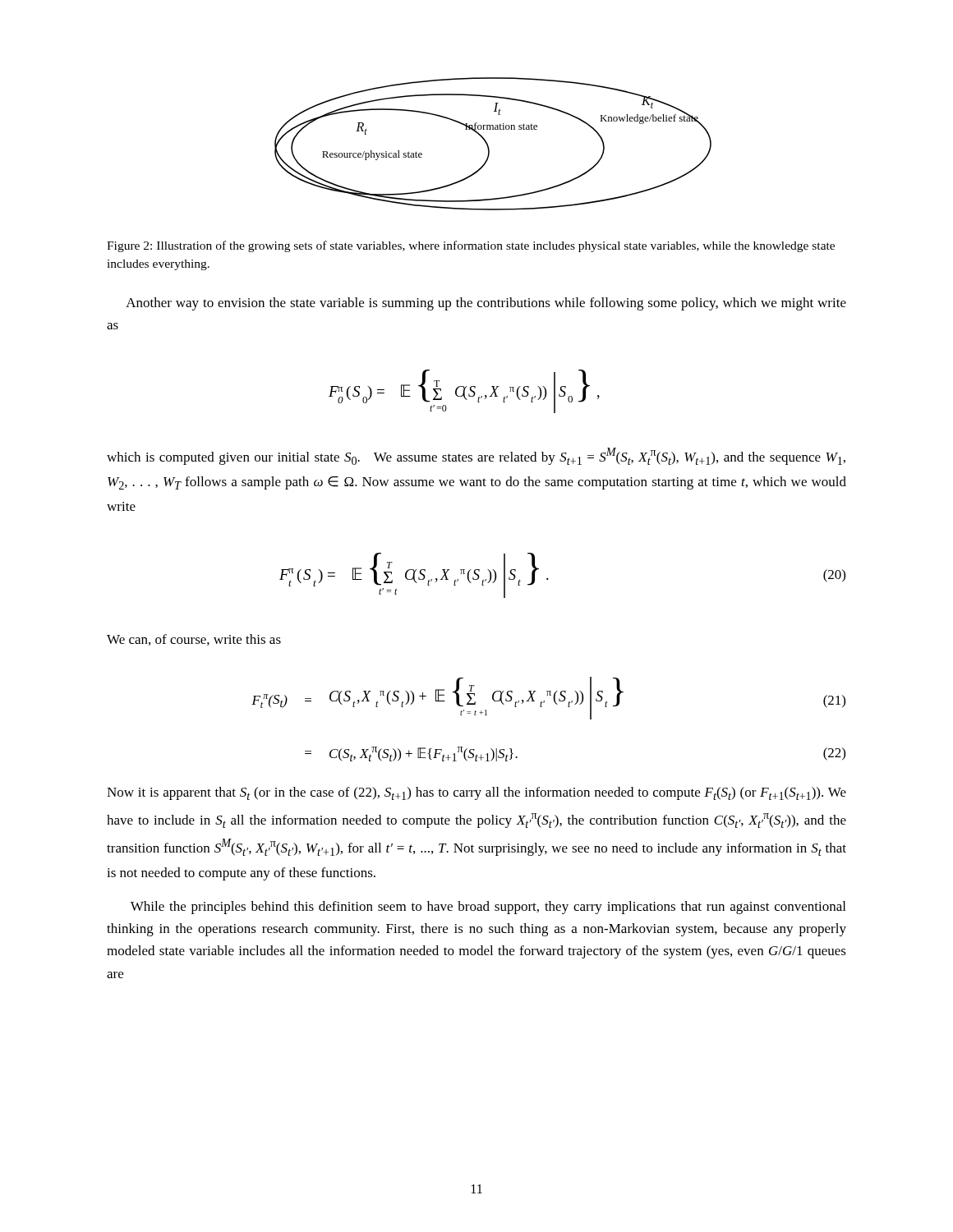Screen dimensions: 1232x953
Task: Click on the text block with the text "Another way to envision the state"
Action: pos(476,314)
